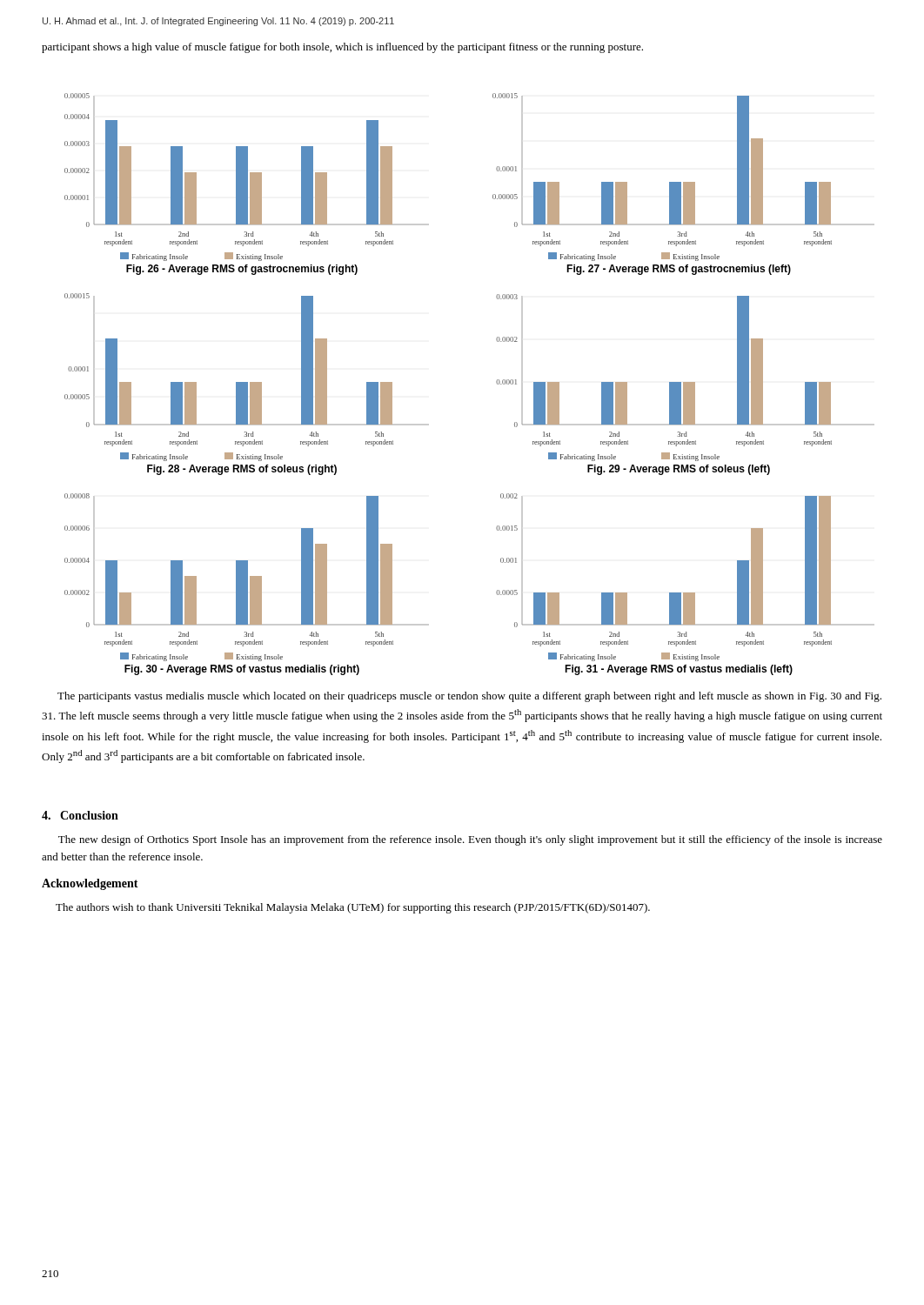Click on the caption that says "Fig. 30 - Average"
This screenshot has height=1305, width=924.
242,669
